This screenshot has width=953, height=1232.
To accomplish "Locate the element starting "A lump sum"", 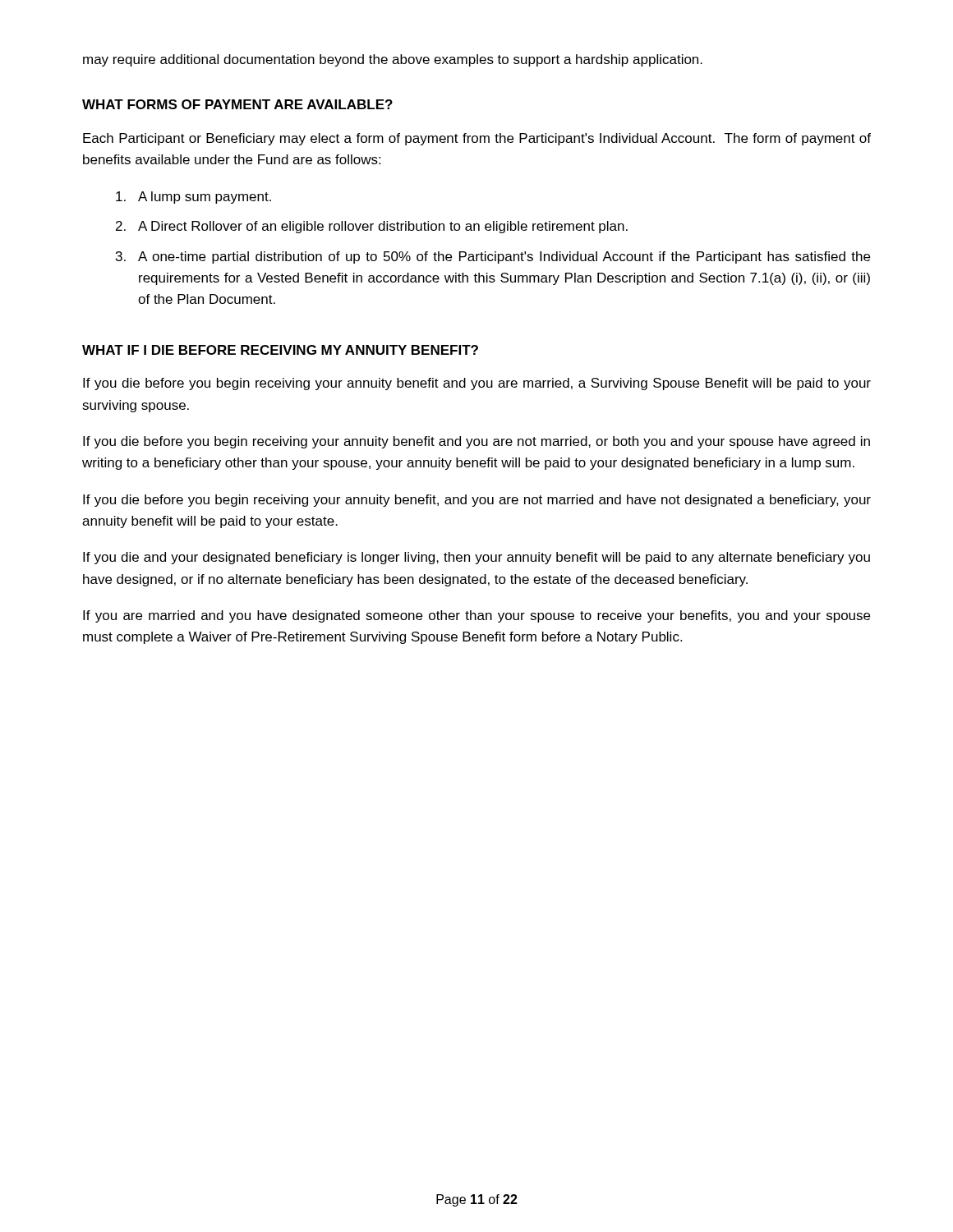I will pos(193,198).
